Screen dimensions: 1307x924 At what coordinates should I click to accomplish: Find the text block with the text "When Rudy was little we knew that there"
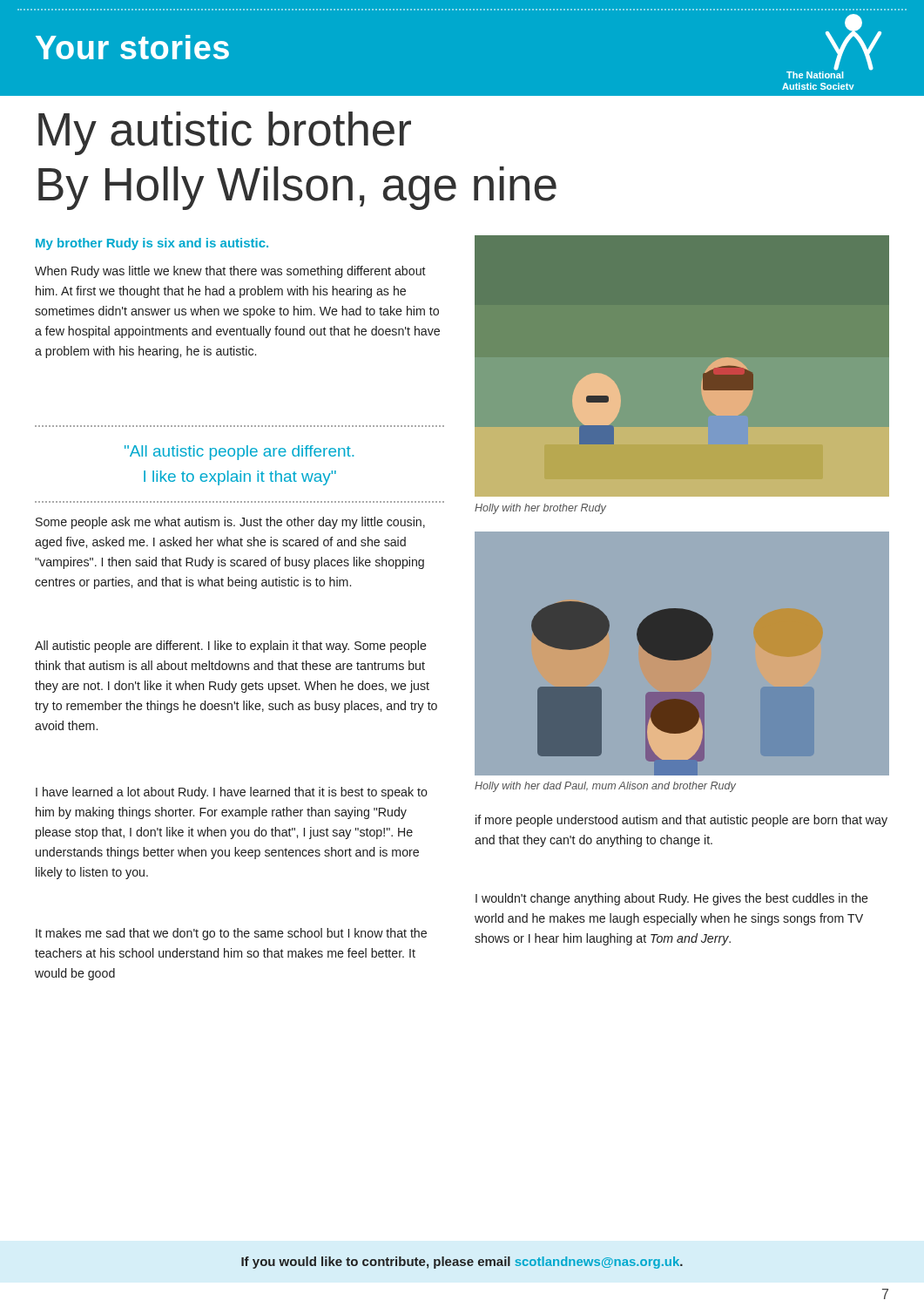240,312
